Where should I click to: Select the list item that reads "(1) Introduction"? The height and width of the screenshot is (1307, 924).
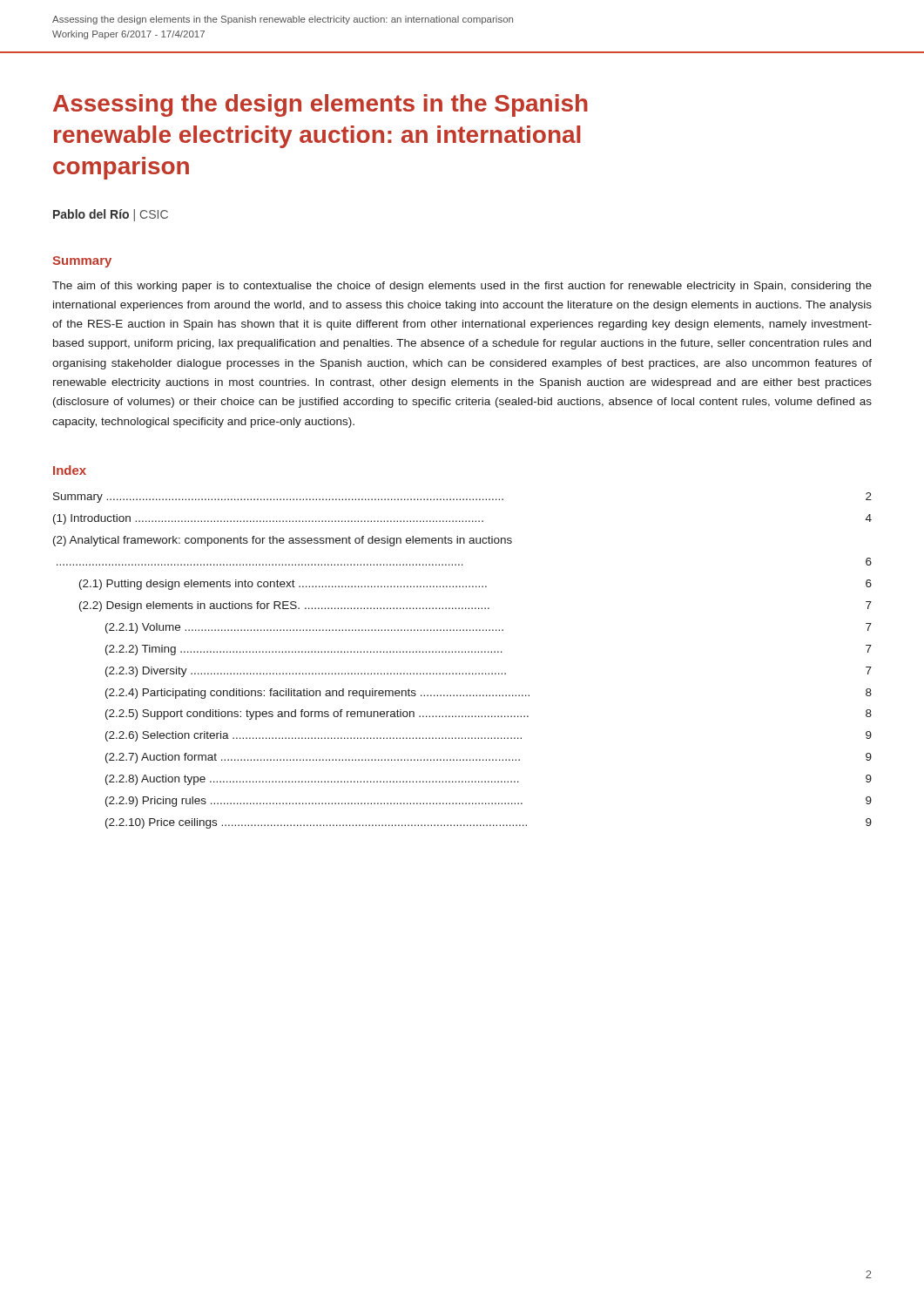click(462, 519)
